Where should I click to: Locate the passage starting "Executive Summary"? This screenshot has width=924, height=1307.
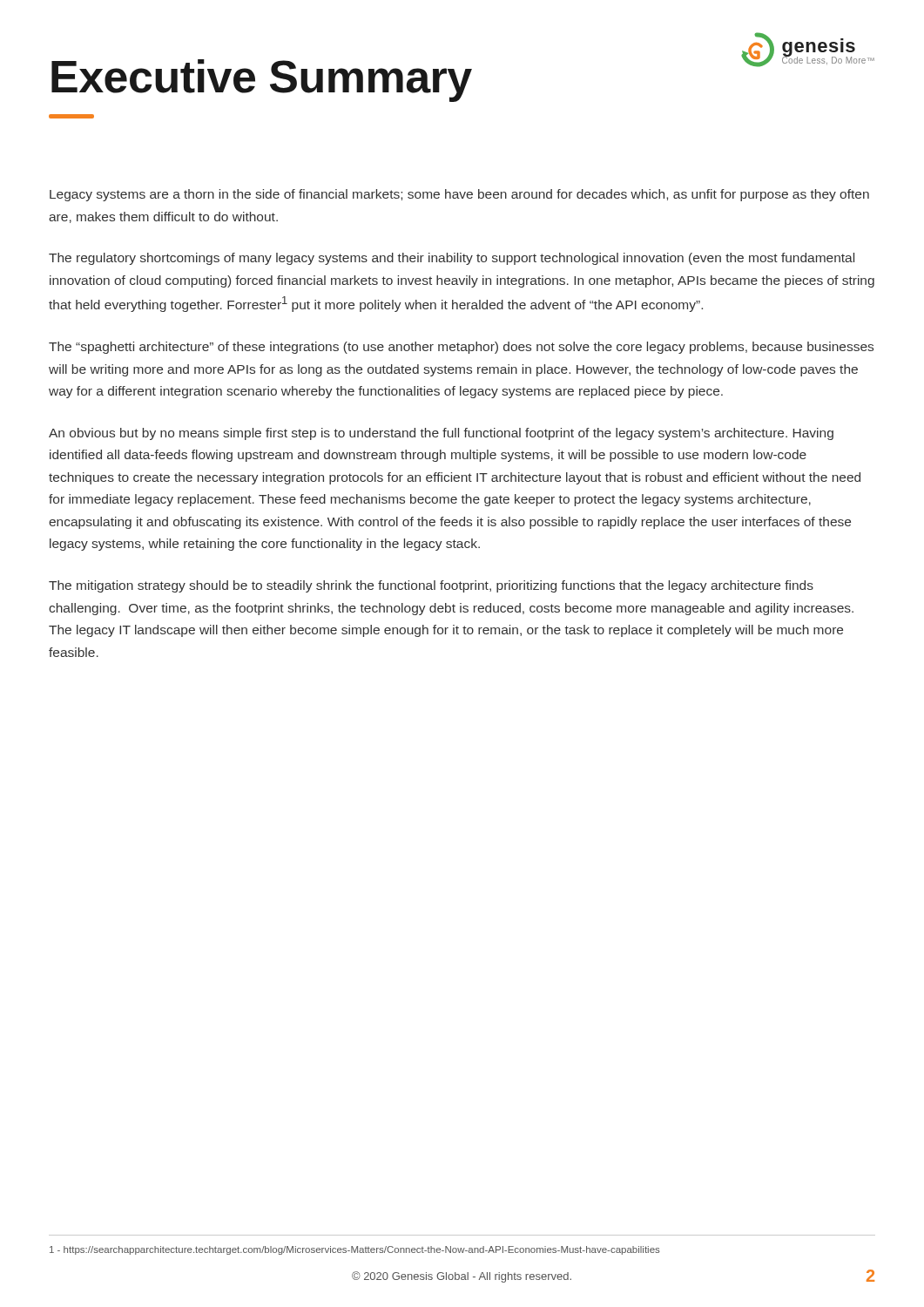pyautogui.click(x=260, y=85)
